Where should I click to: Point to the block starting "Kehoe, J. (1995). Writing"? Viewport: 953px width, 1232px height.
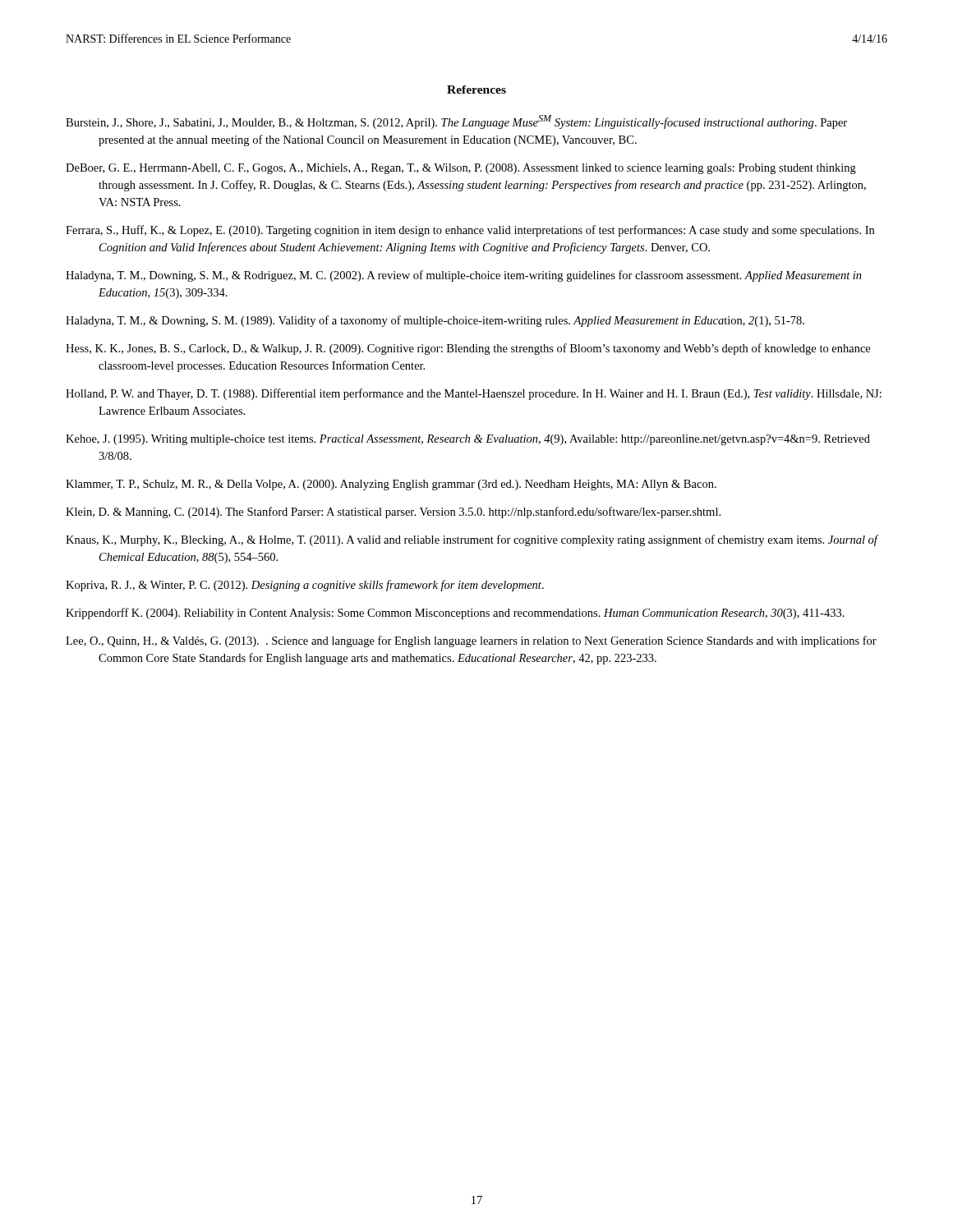pyautogui.click(x=468, y=447)
